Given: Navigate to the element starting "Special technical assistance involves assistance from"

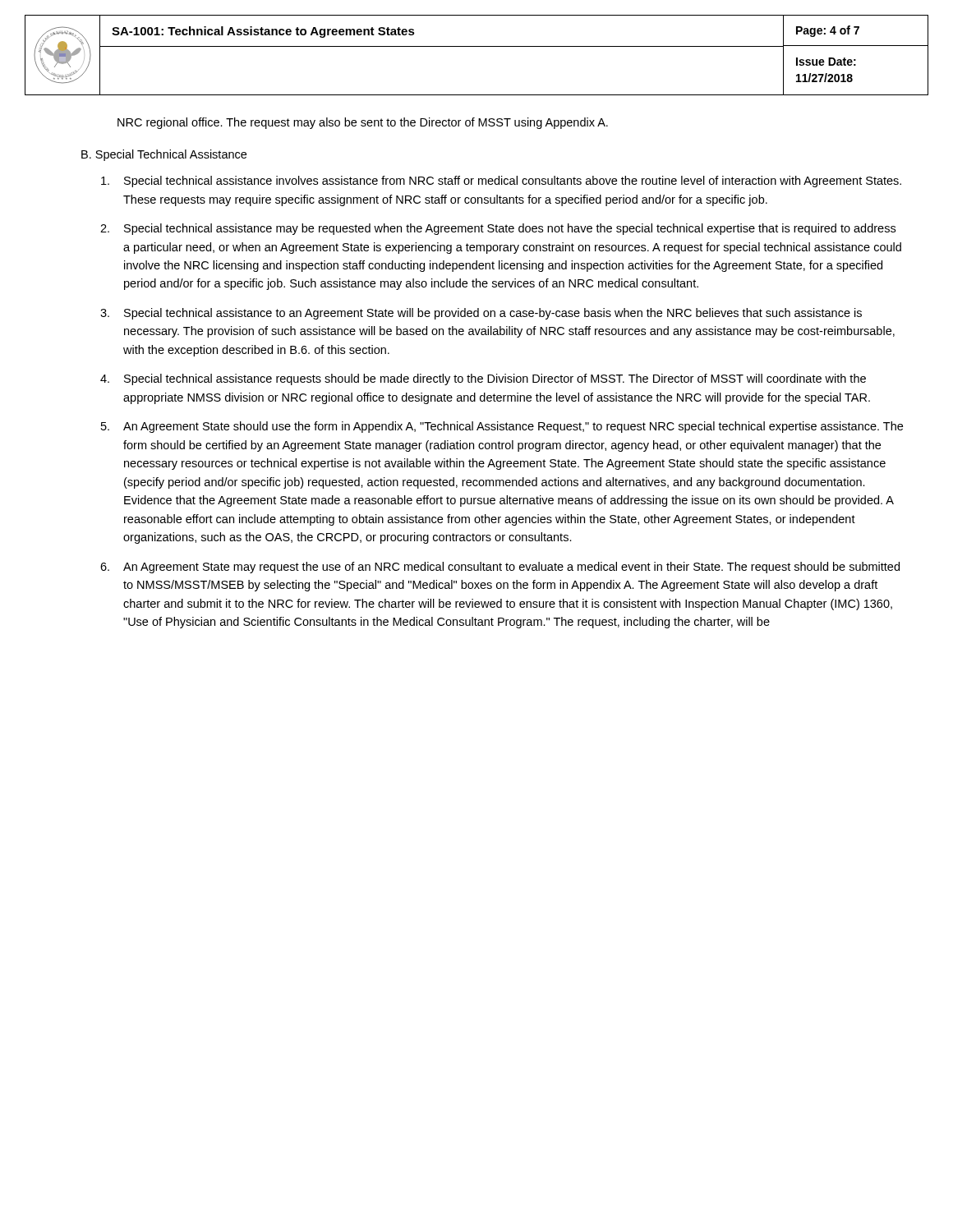Looking at the screenshot, I should (x=502, y=190).
